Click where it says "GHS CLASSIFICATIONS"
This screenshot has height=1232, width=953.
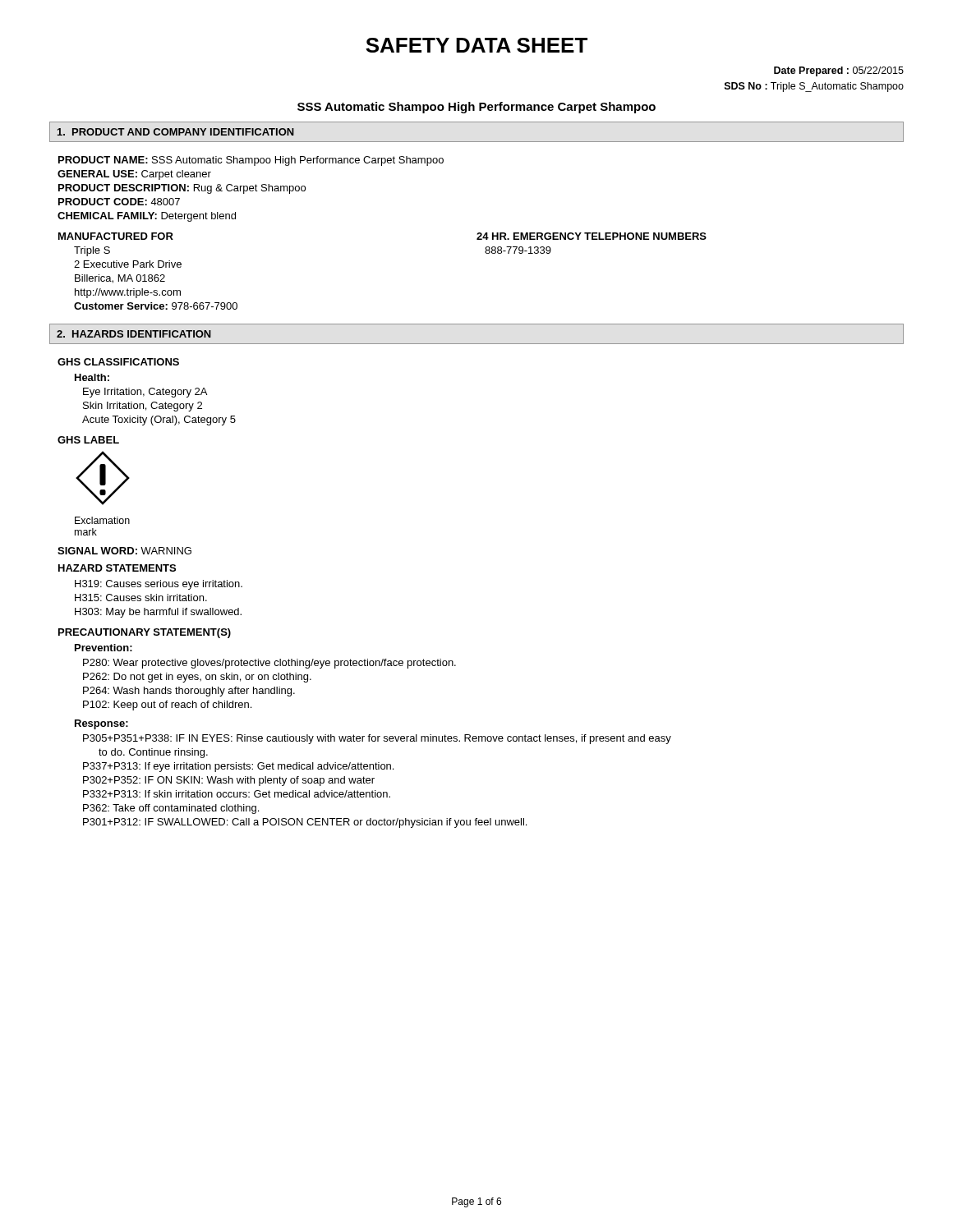pyautogui.click(x=119, y=361)
